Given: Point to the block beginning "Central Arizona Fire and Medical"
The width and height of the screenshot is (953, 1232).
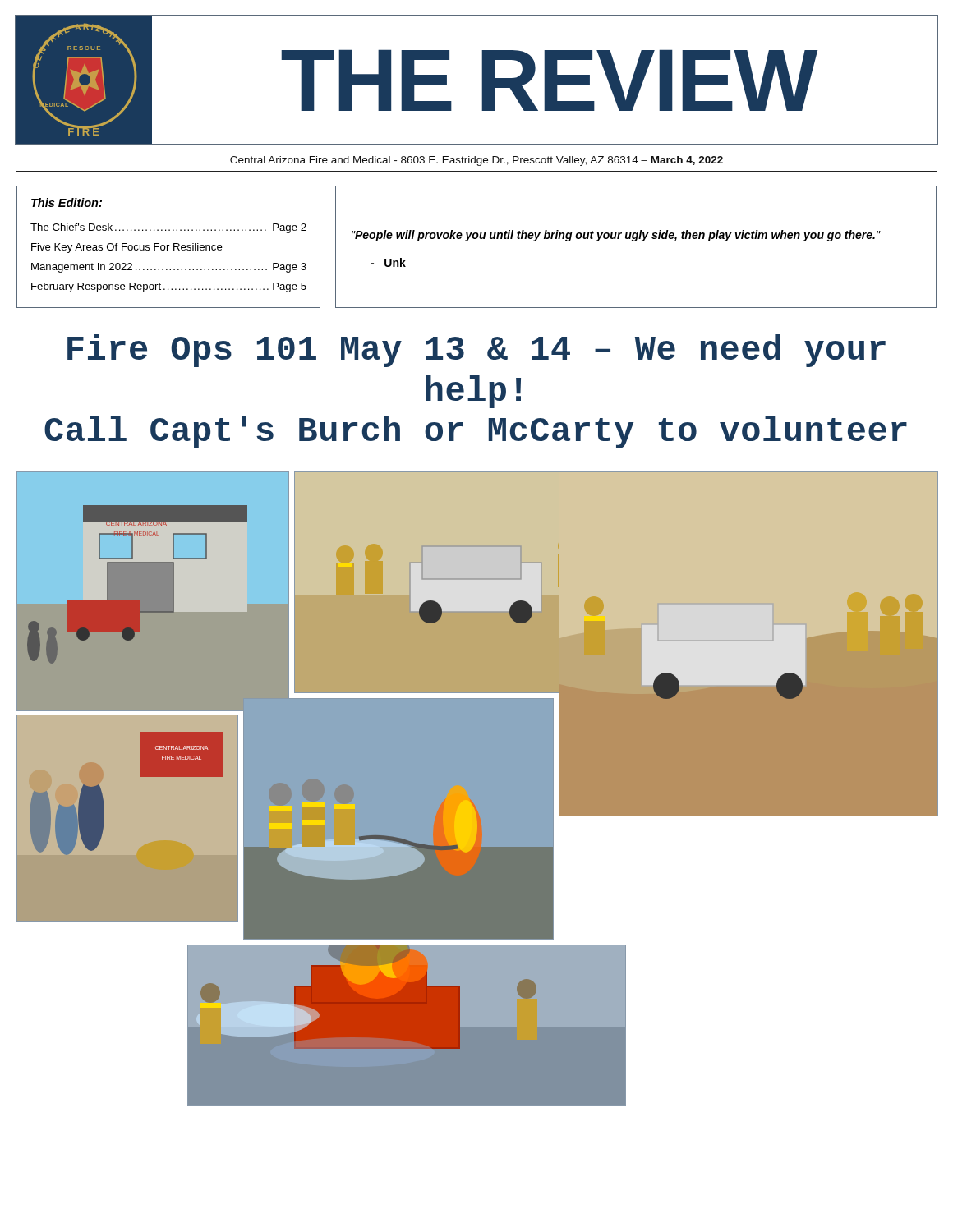Looking at the screenshot, I should pyautogui.click(x=476, y=160).
